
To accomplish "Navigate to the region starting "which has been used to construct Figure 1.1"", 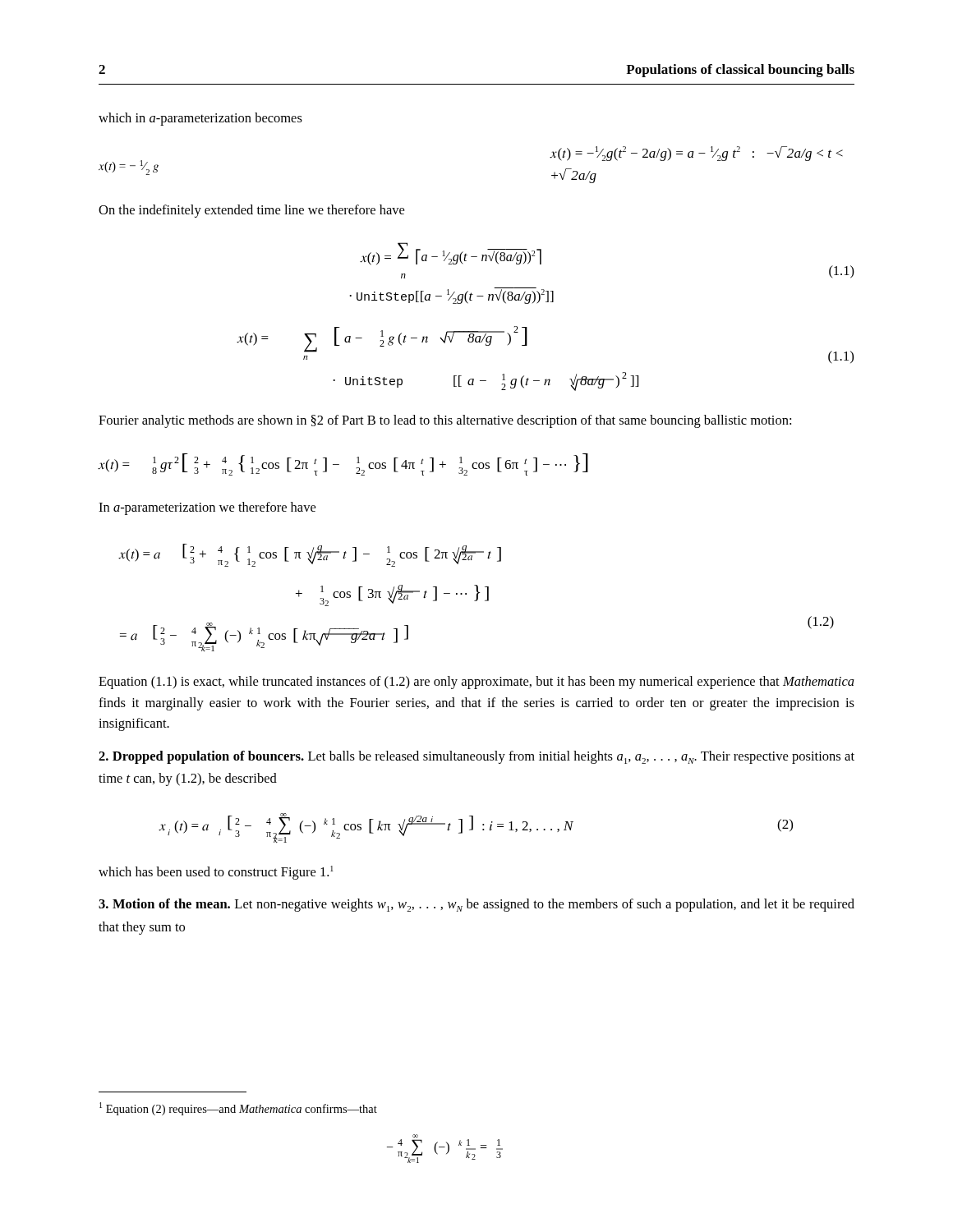I will coord(216,872).
